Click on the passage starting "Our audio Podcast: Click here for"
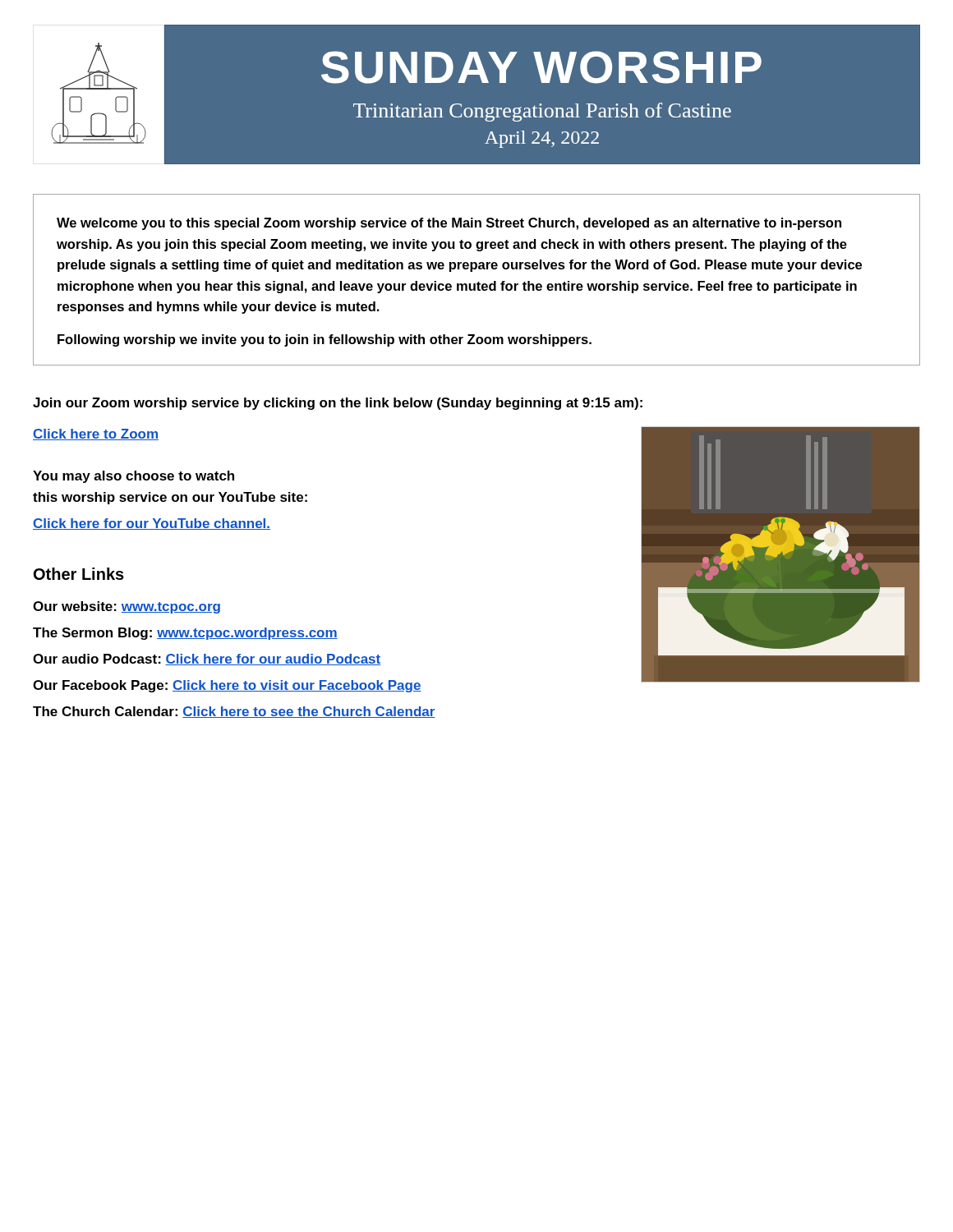Viewport: 953px width, 1232px height. point(207,659)
